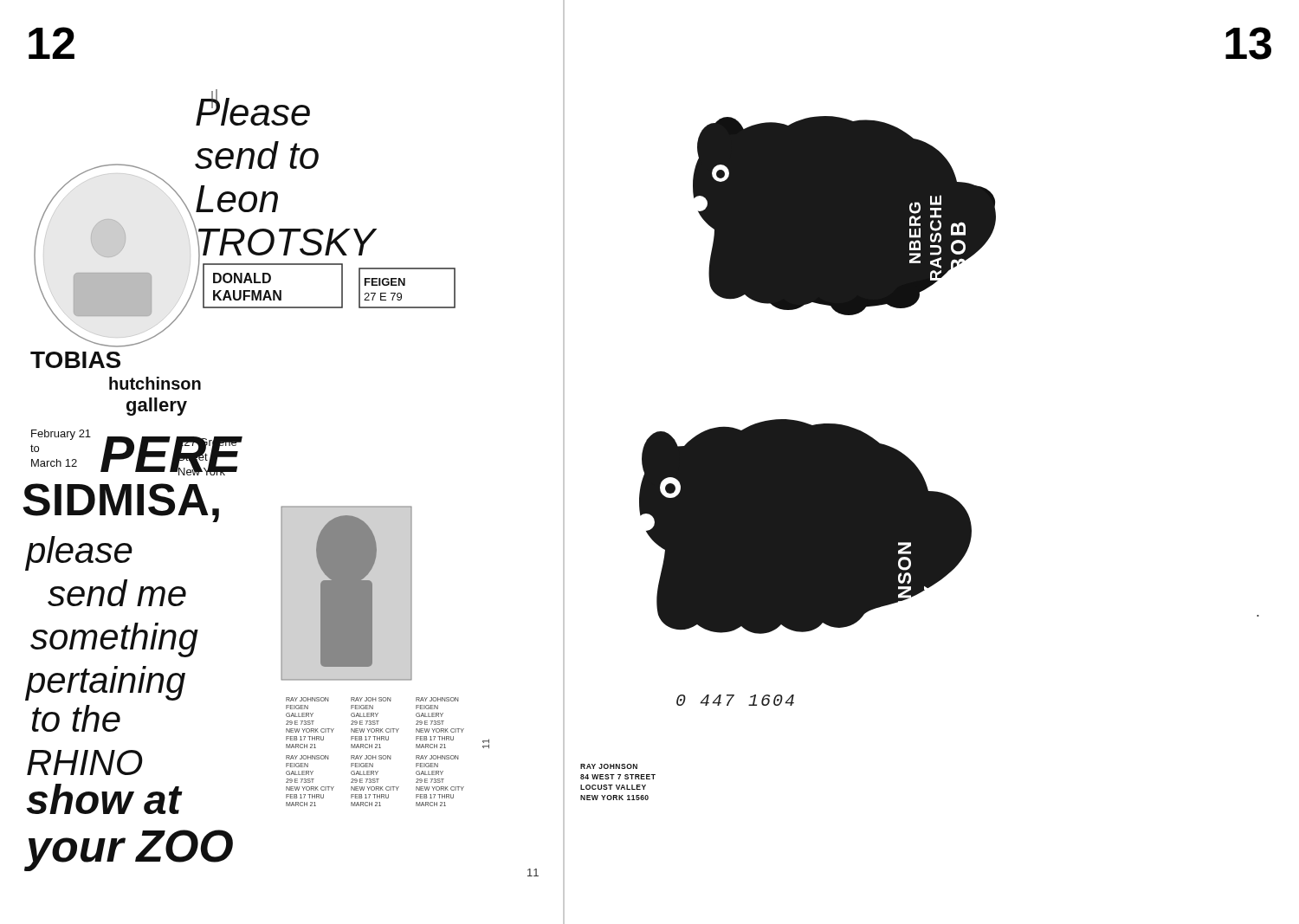Point to the block beginning "RAY JOHNSON84 WEST 7 STREETLOCUST VALLEYNEW YORK"
Image resolution: width=1299 pixels, height=924 pixels.
(618, 782)
